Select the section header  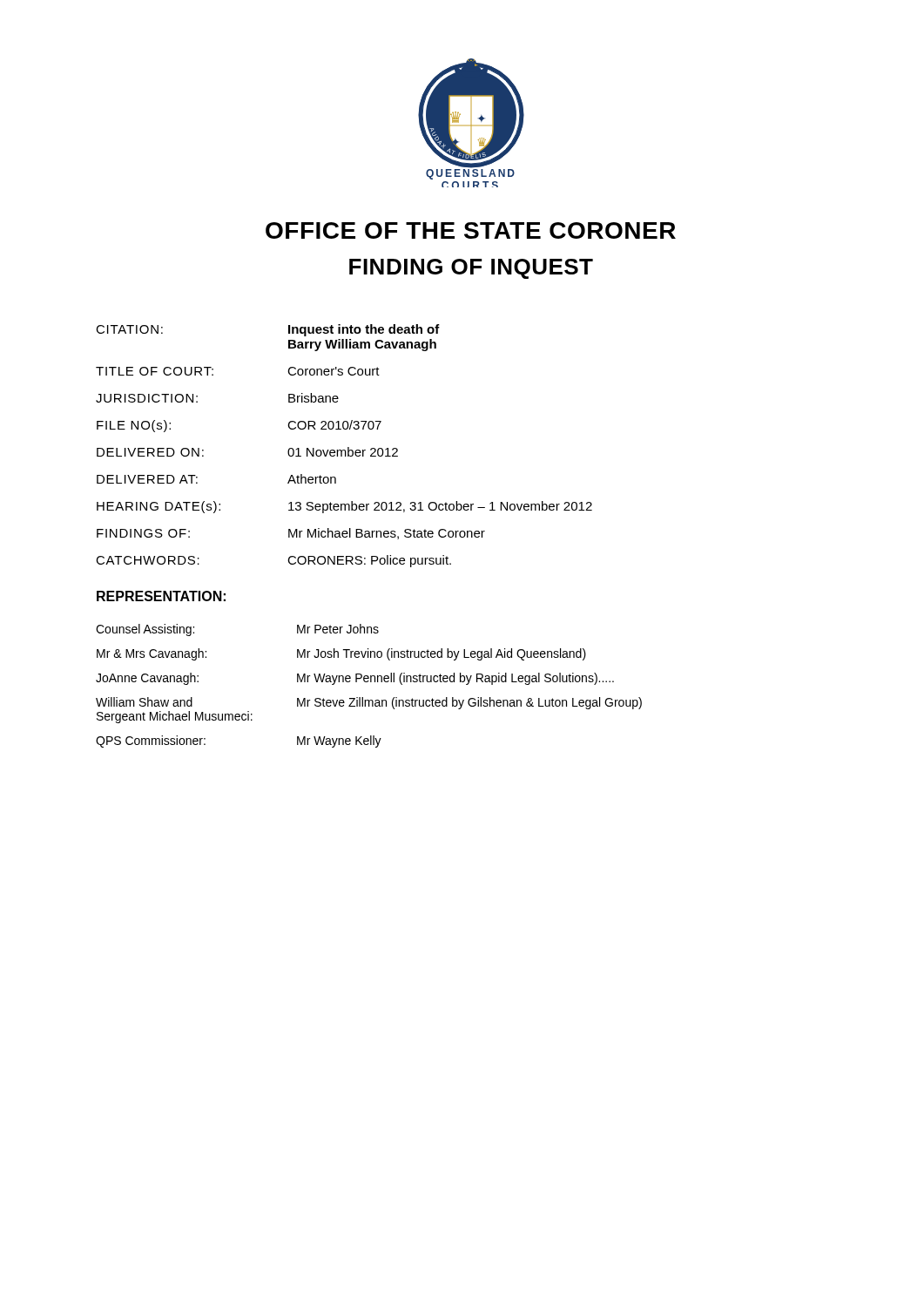pyautogui.click(x=161, y=596)
